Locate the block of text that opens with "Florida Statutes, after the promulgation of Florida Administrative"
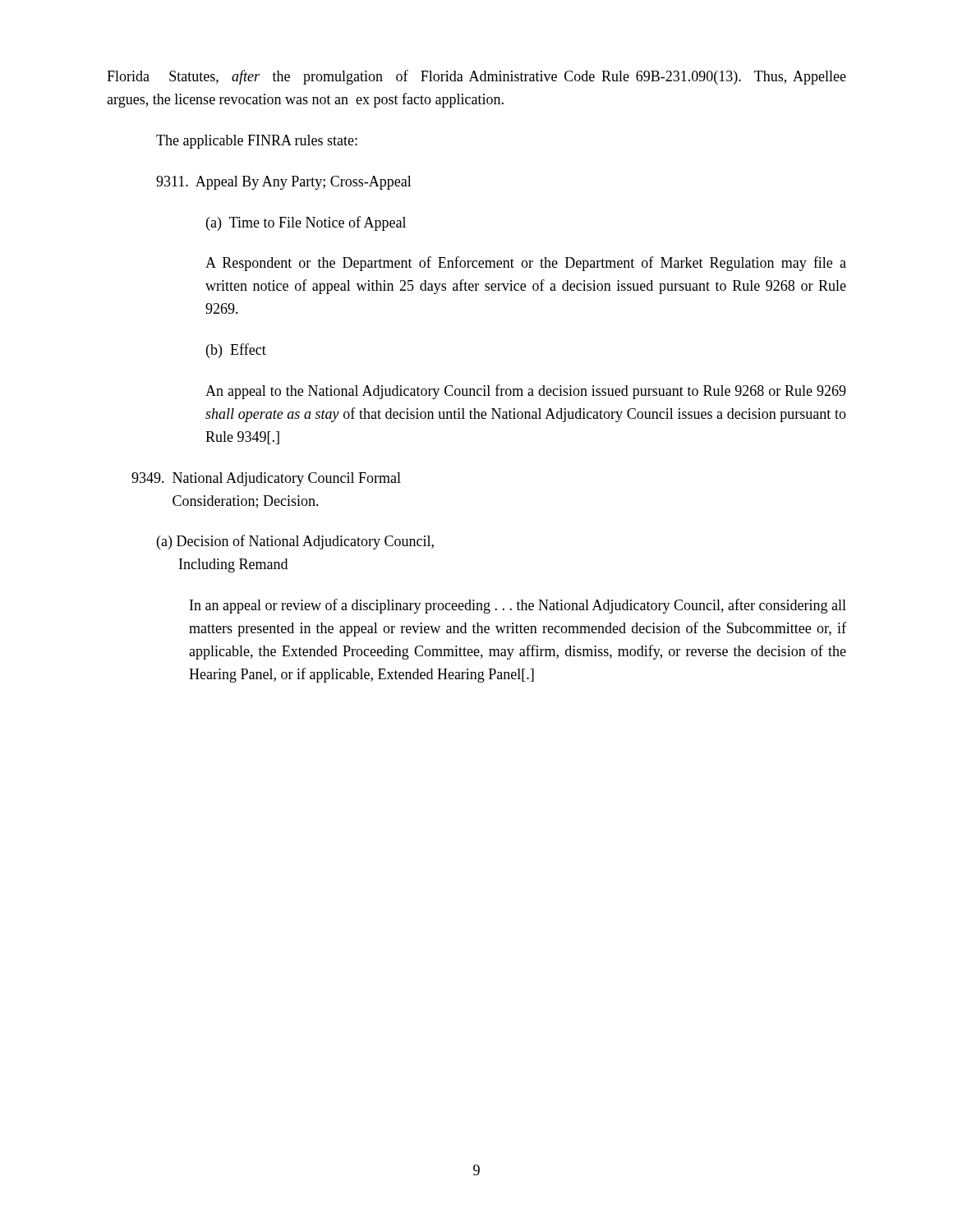The width and height of the screenshot is (953, 1232). 476,88
